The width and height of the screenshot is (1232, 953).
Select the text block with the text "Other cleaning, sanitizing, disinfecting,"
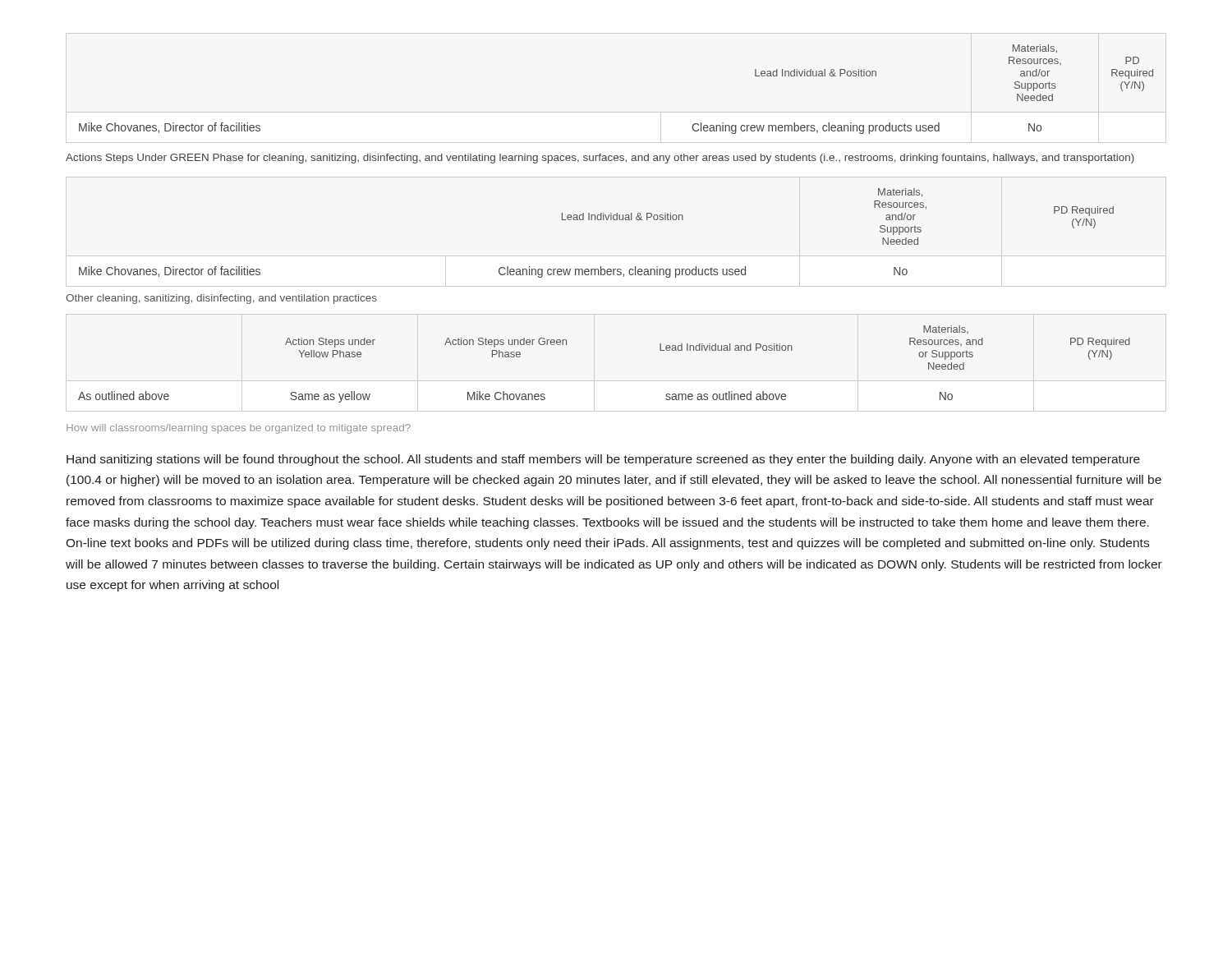(x=221, y=298)
